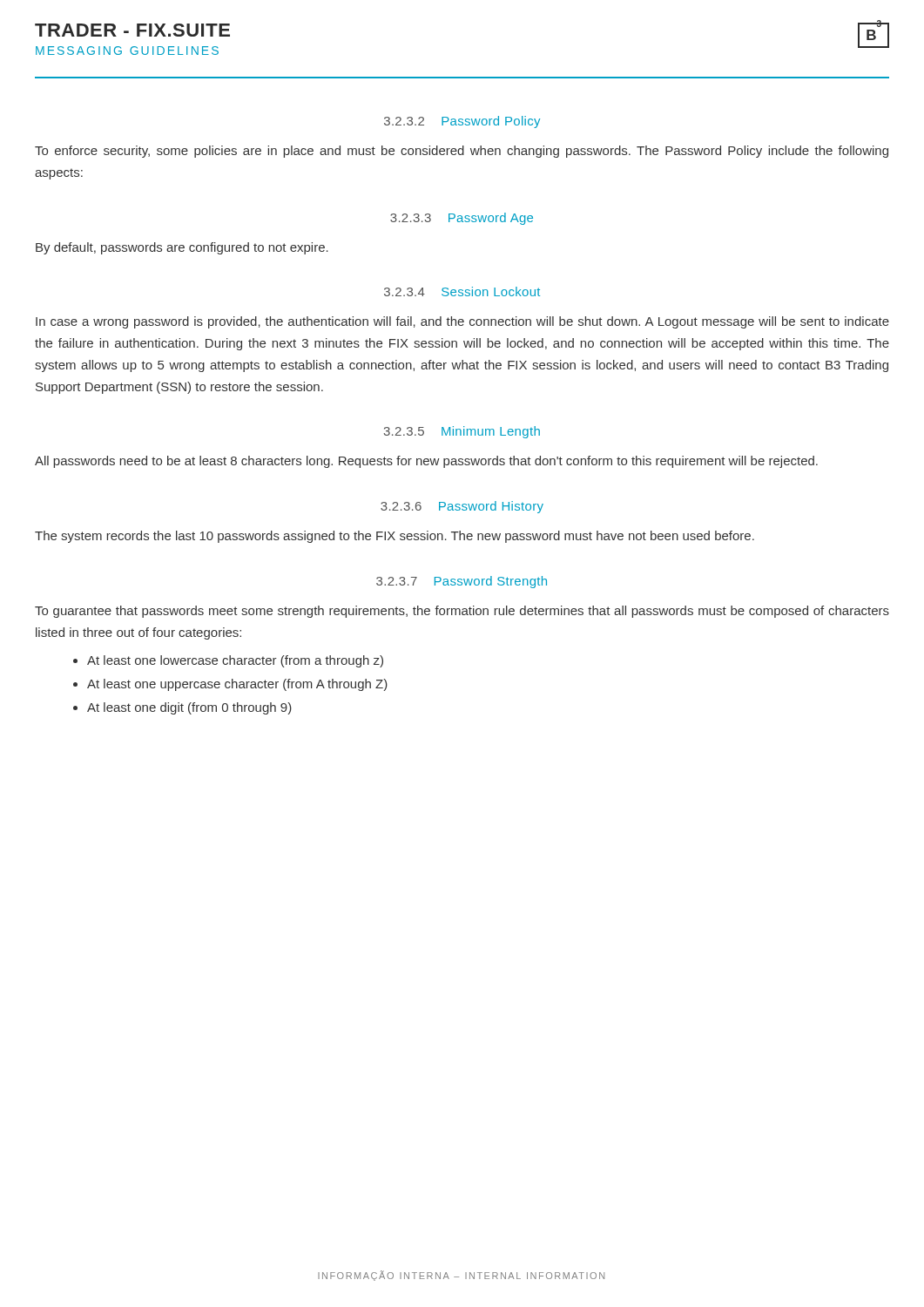Screen dimensions: 1307x924
Task: Find the region starting "3.2.3.5Minimum Length"
Action: [x=462, y=431]
